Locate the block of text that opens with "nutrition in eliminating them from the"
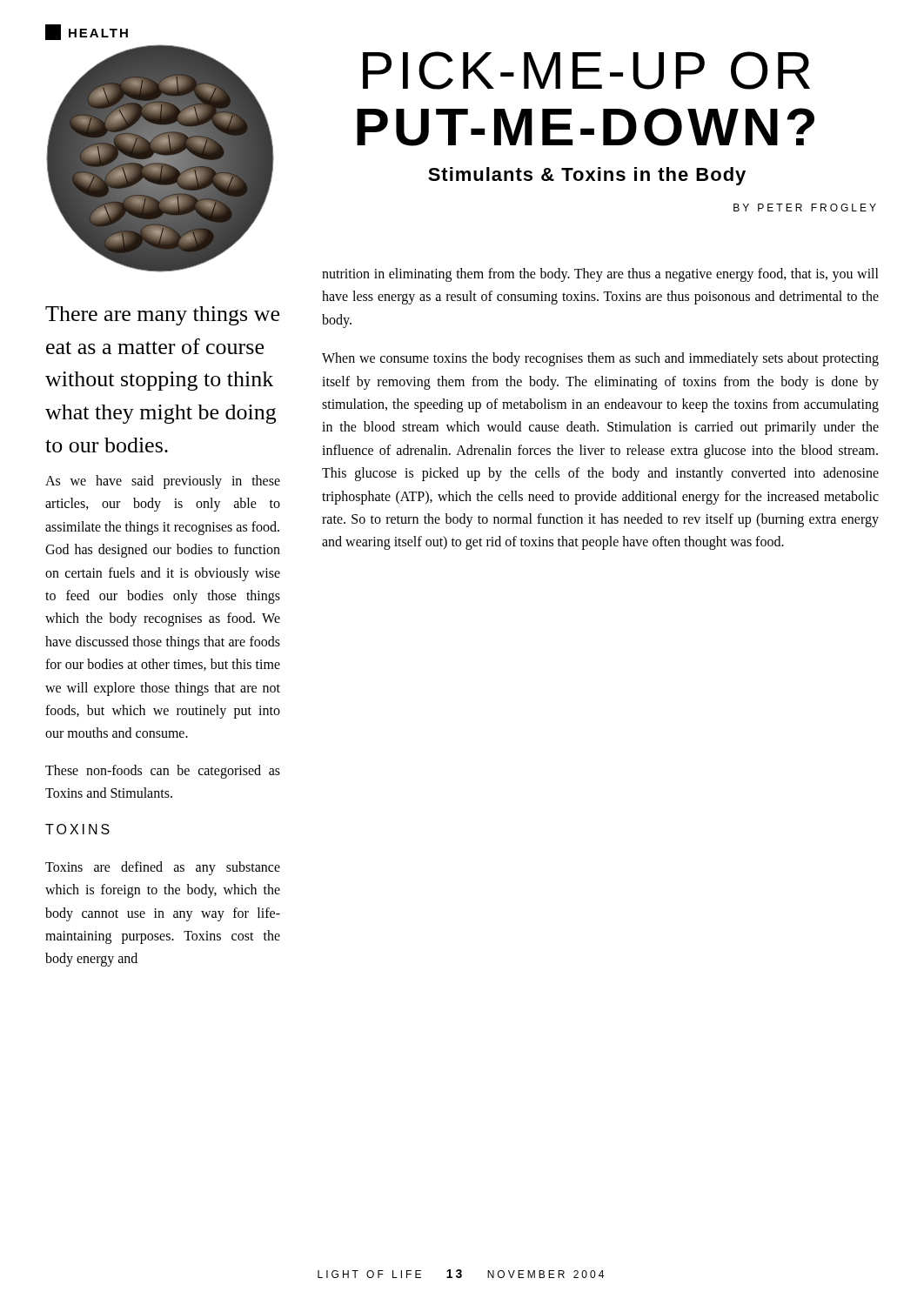The width and height of the screenshot is (924, 1305). click(600, 408)
